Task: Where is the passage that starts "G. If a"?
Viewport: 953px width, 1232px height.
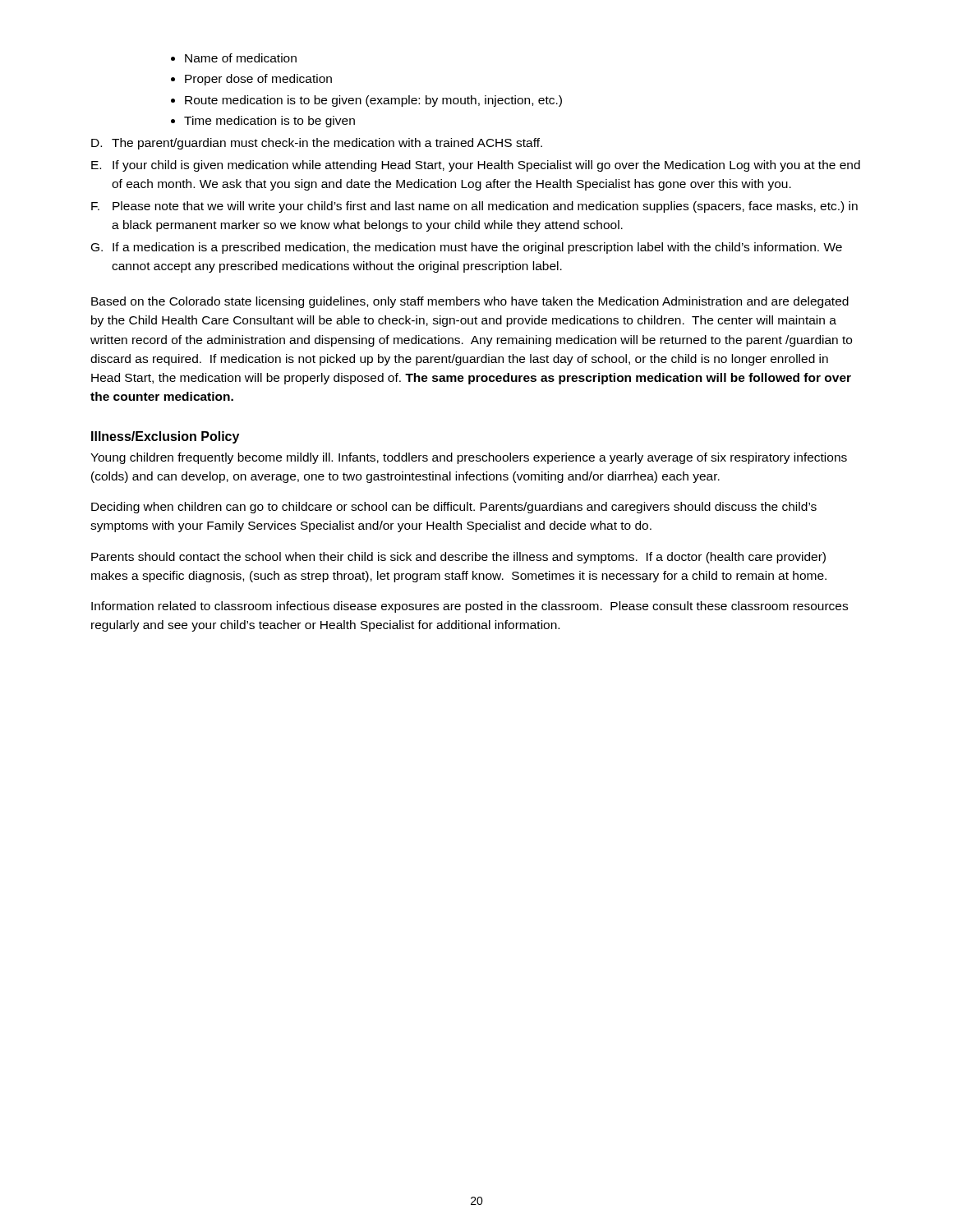Action: [x=476, y=257]
